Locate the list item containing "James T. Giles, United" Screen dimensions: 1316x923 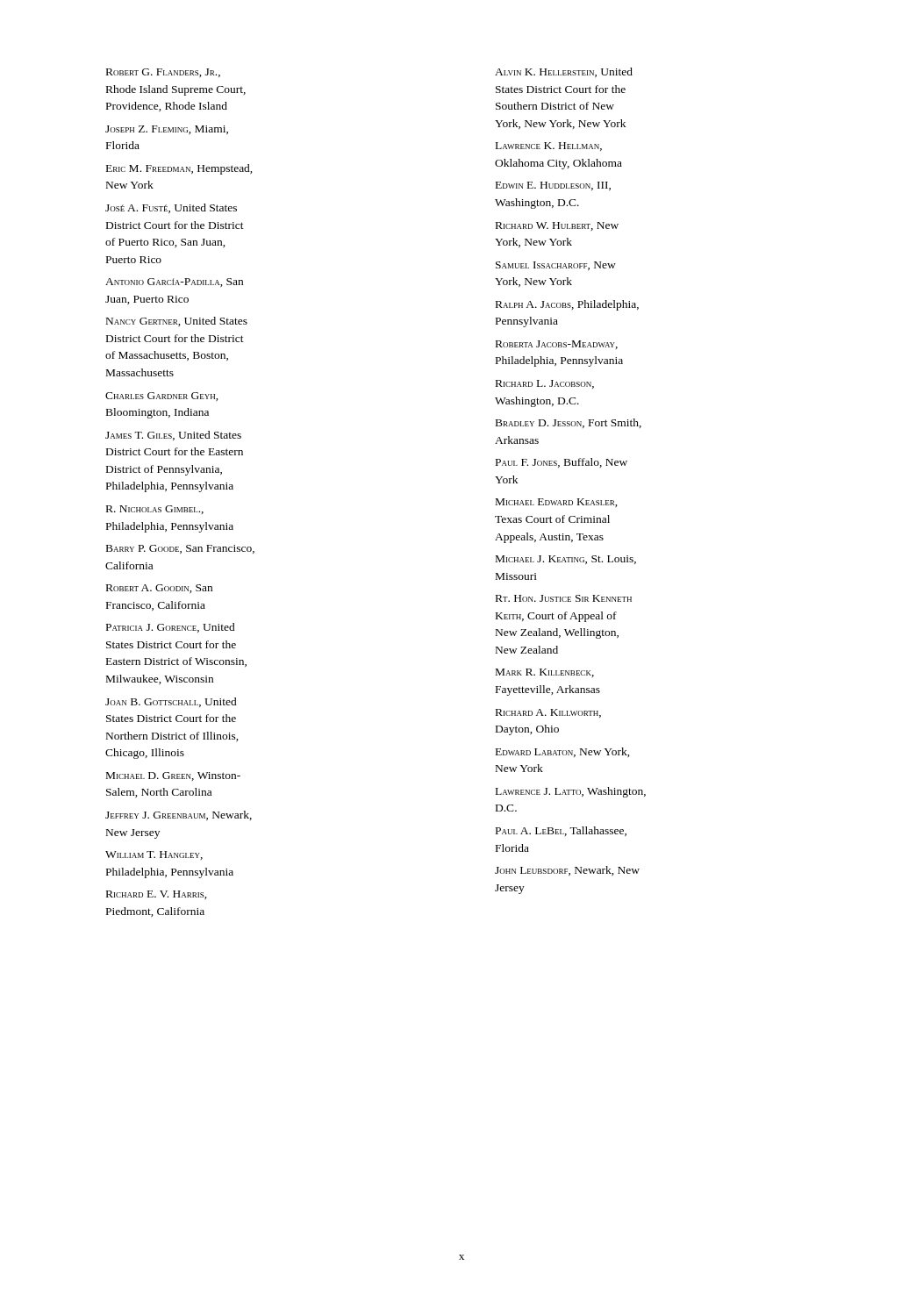tap(174, 460)
